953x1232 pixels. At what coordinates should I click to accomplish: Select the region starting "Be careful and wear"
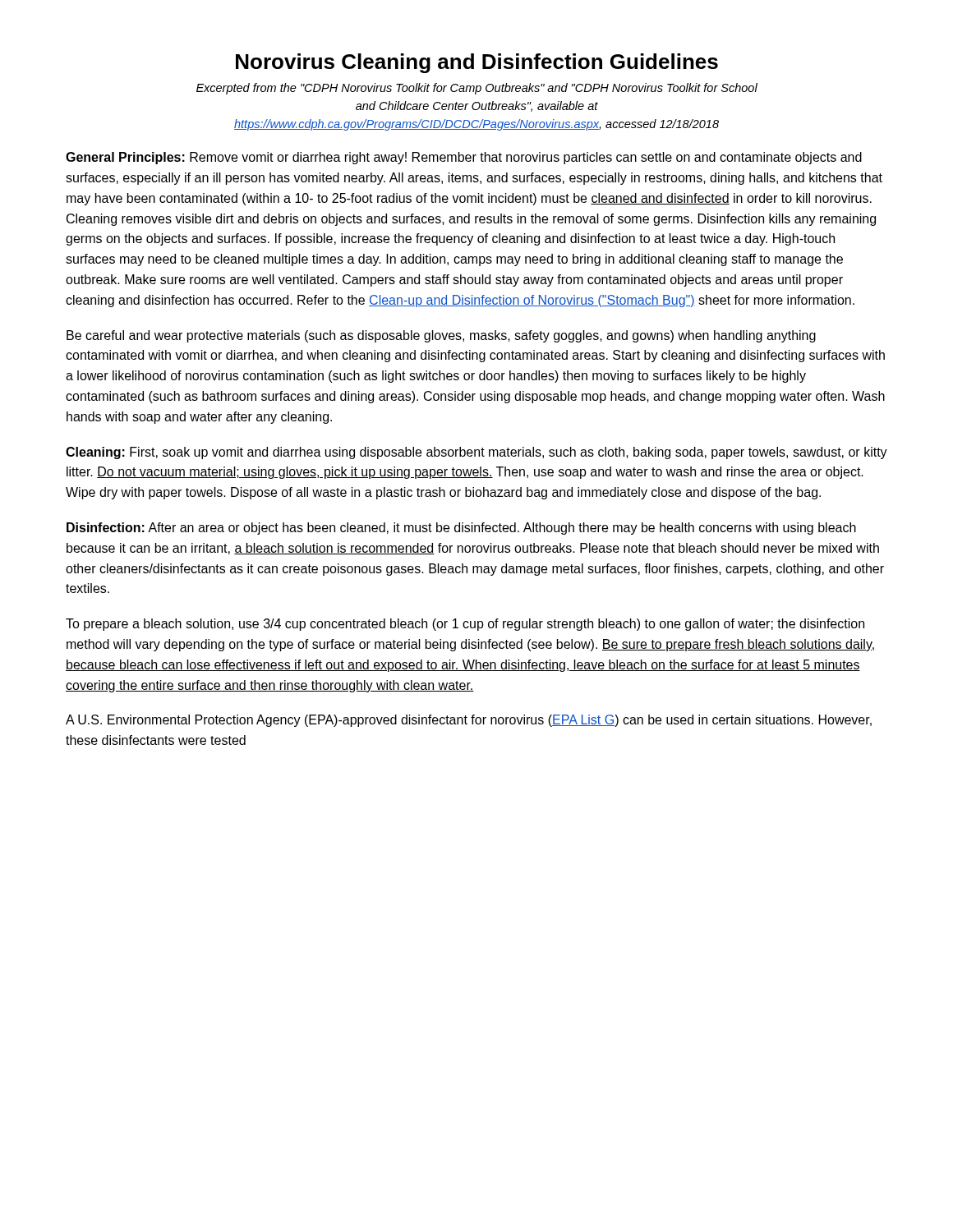click(x=476, y=376)
